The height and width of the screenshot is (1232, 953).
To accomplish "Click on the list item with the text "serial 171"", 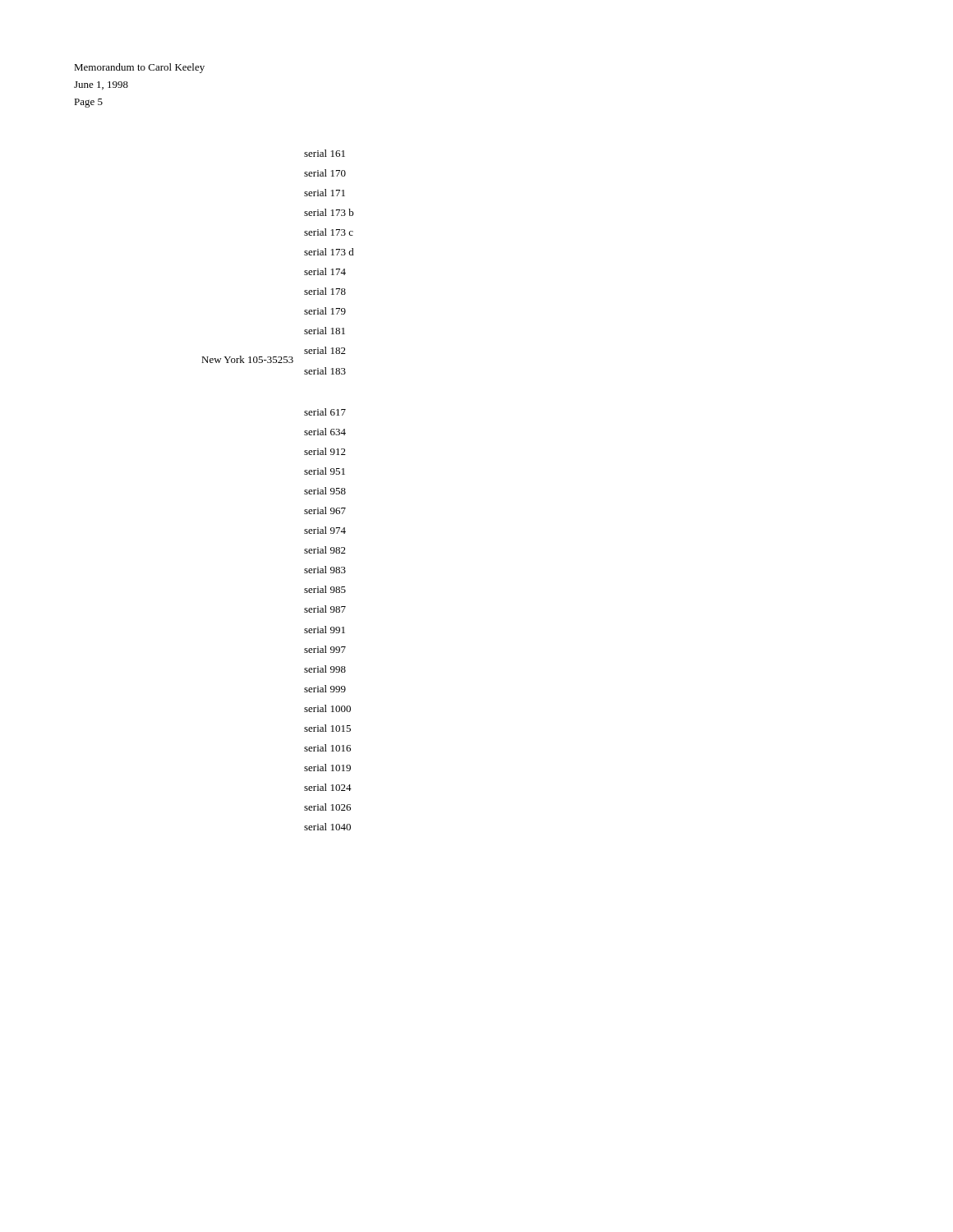I will click(325, 193).
